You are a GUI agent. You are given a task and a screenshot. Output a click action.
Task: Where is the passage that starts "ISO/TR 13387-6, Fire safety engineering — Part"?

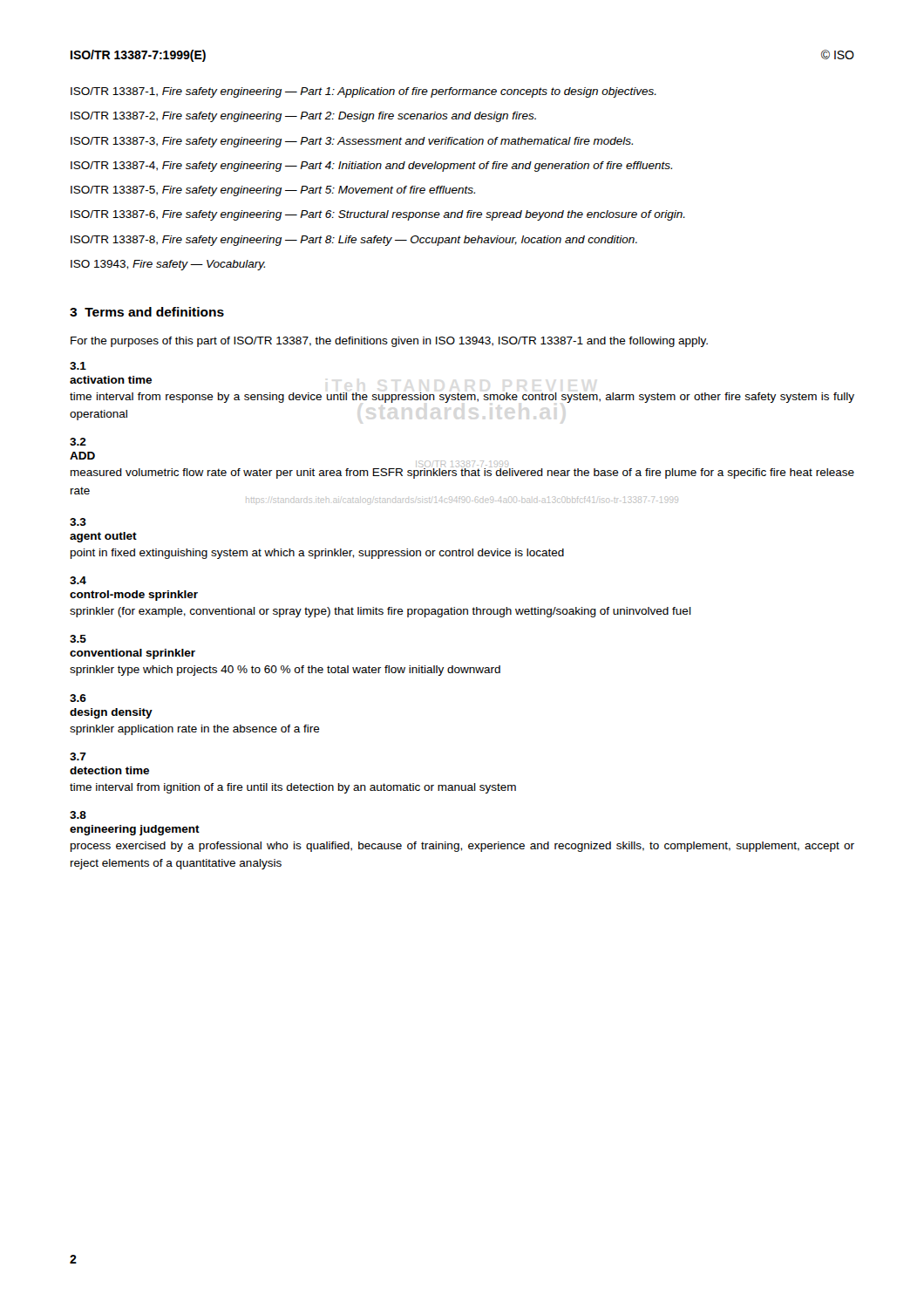click(x=378, y=214)
